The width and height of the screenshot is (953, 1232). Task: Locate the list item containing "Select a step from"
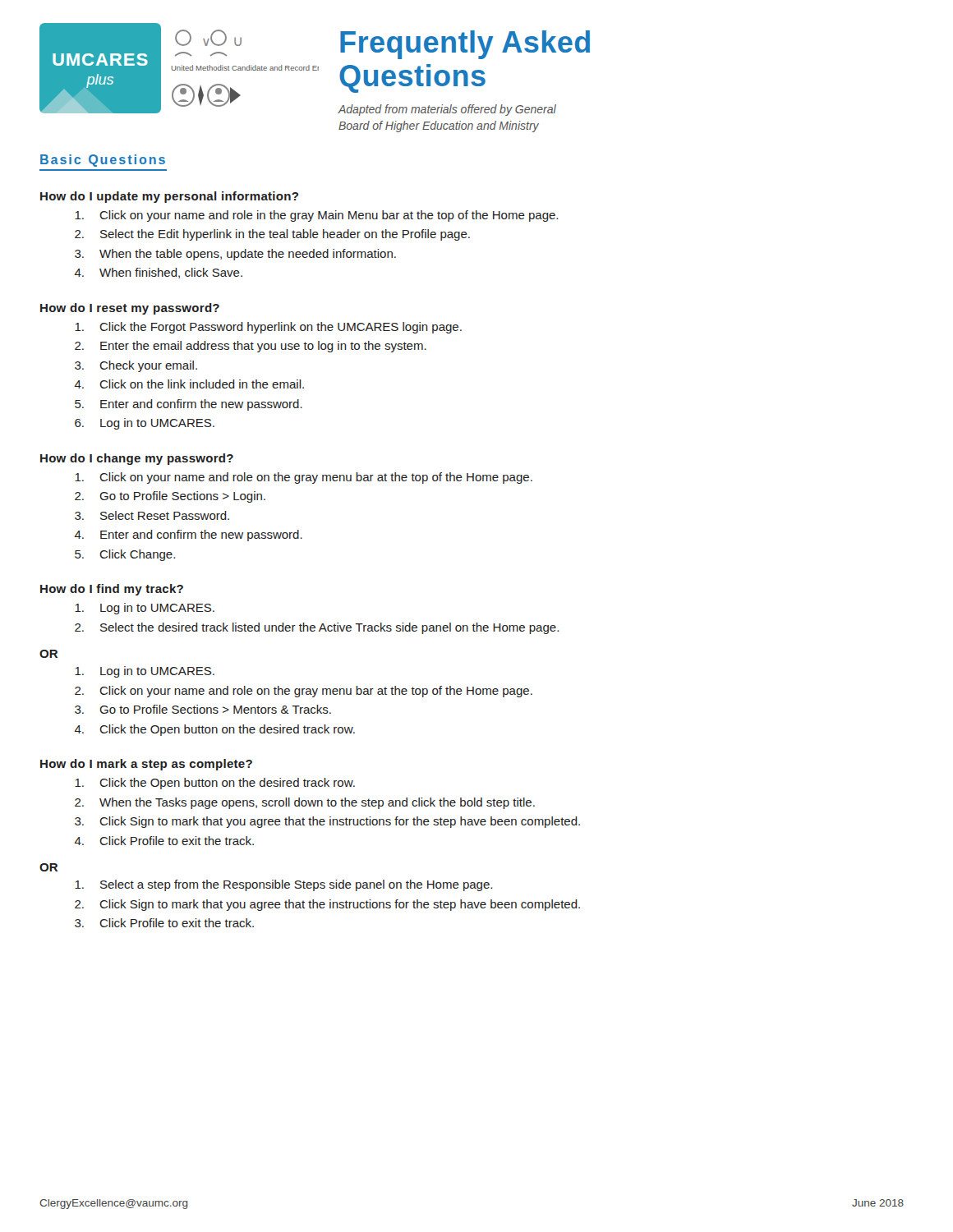(x=472, y=885)
